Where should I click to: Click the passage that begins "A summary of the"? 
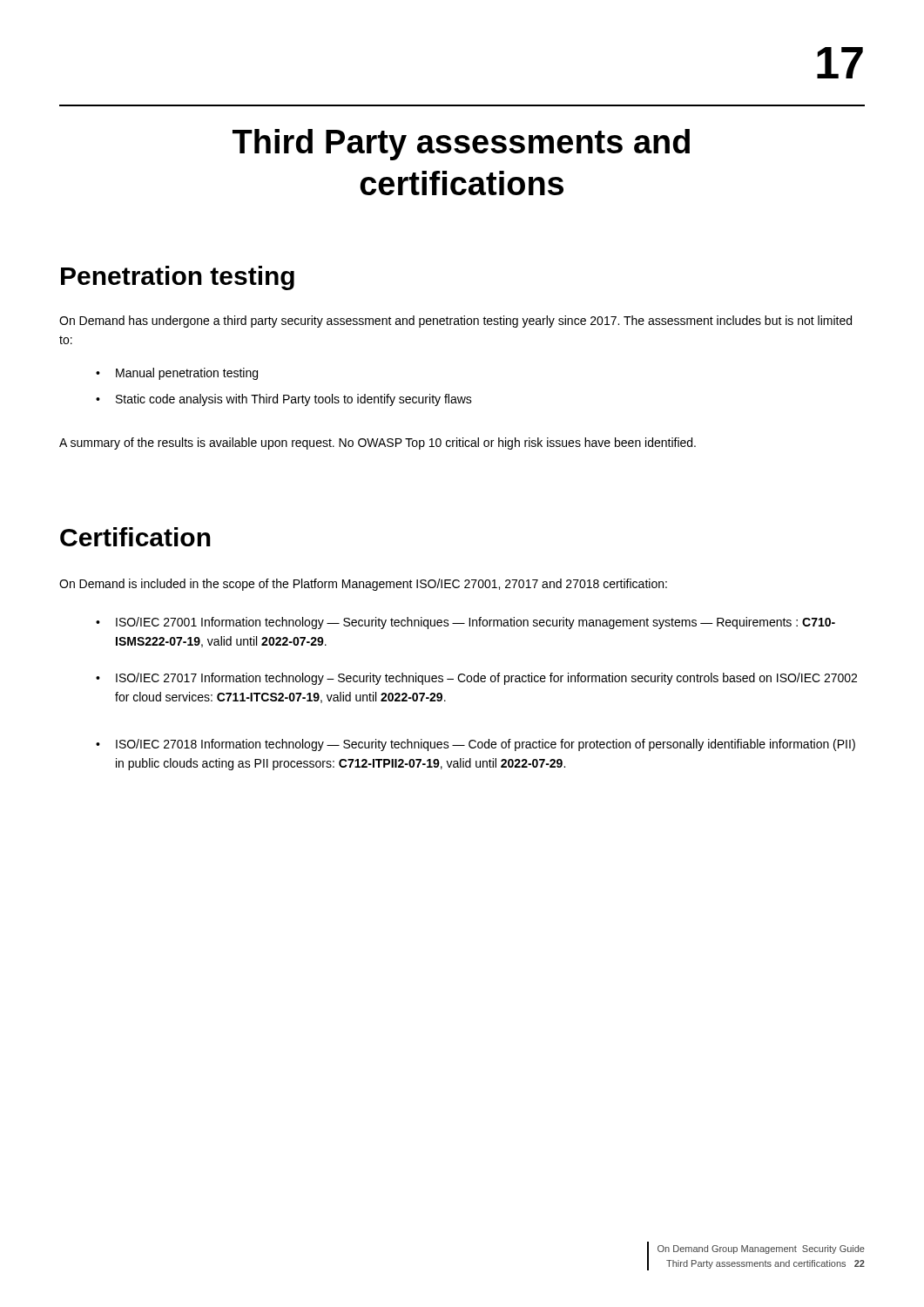coord(378,443)
